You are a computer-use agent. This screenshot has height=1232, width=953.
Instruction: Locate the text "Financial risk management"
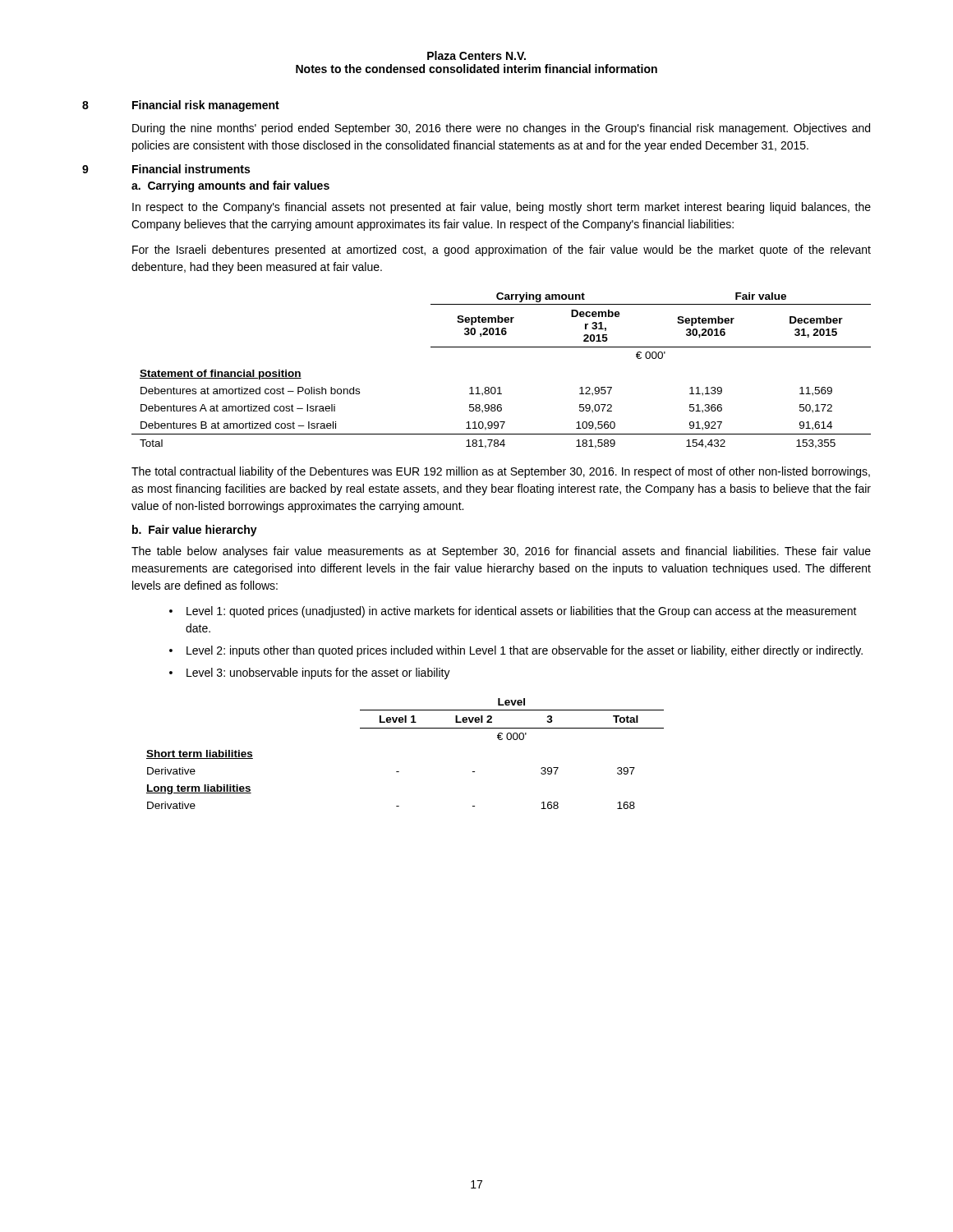click(205, 105)
